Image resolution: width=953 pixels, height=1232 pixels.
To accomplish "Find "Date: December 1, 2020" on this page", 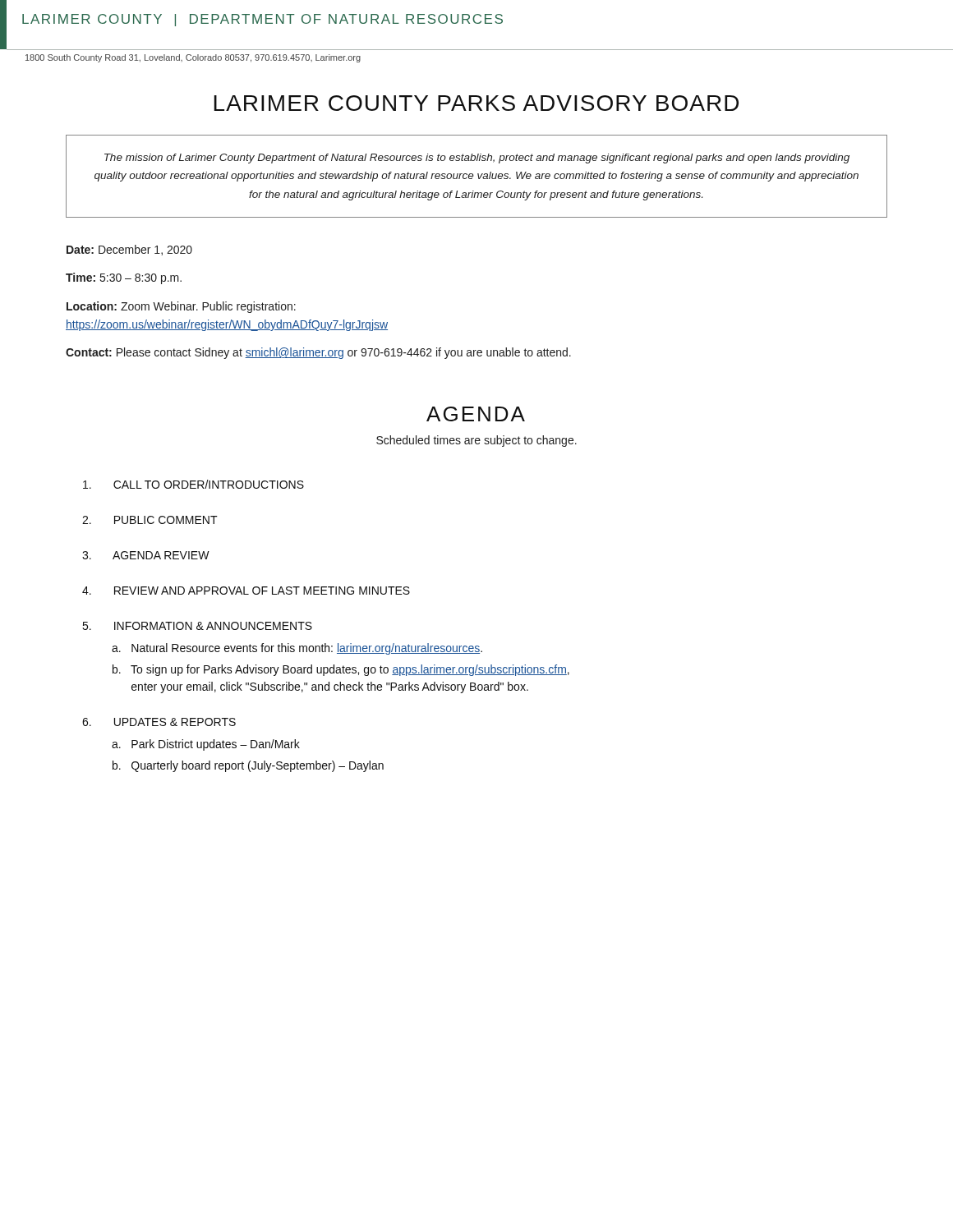I will [x=129, y=250].
